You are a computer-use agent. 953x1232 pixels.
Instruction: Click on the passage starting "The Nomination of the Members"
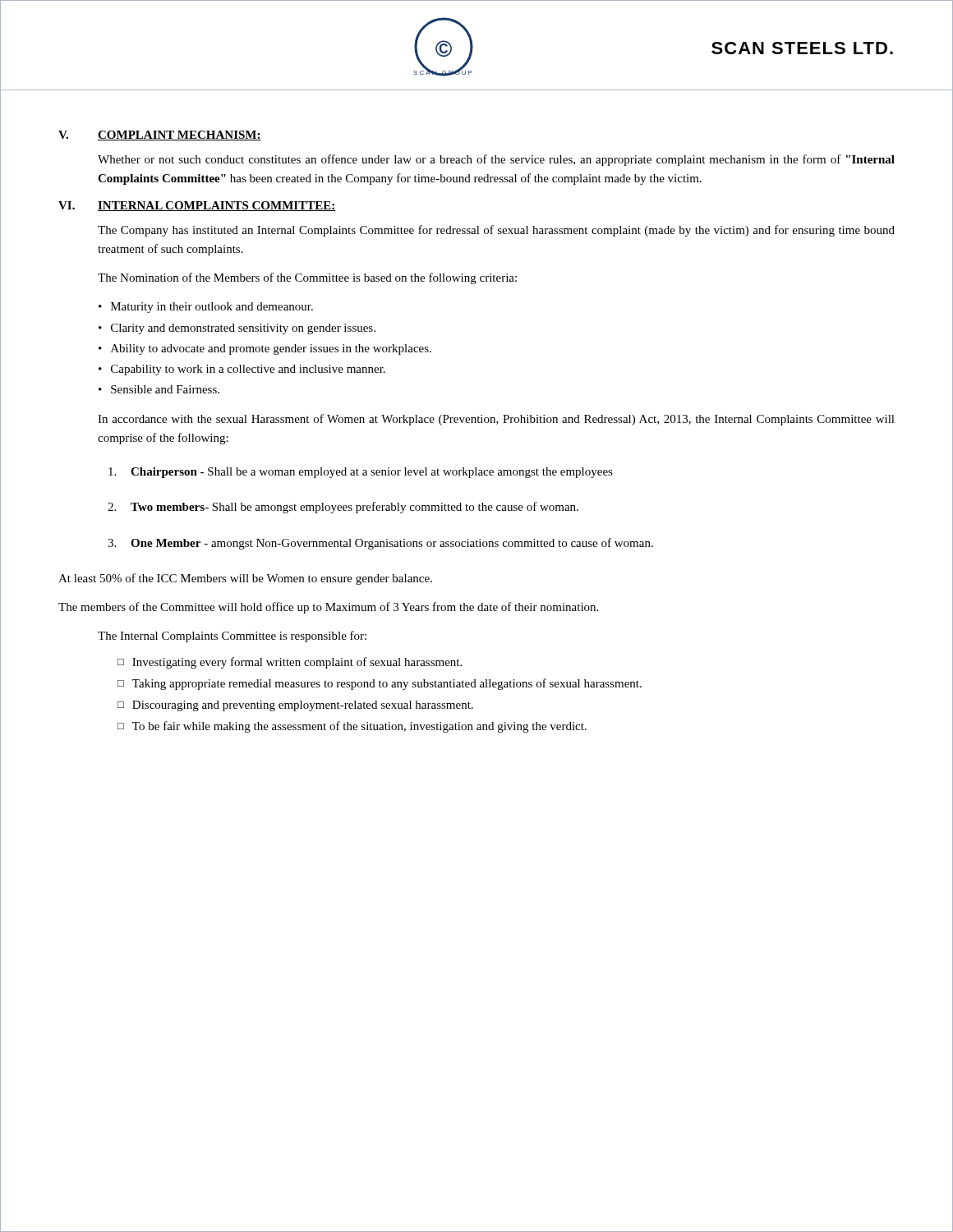pyautogui.click(x=308, y=278)
